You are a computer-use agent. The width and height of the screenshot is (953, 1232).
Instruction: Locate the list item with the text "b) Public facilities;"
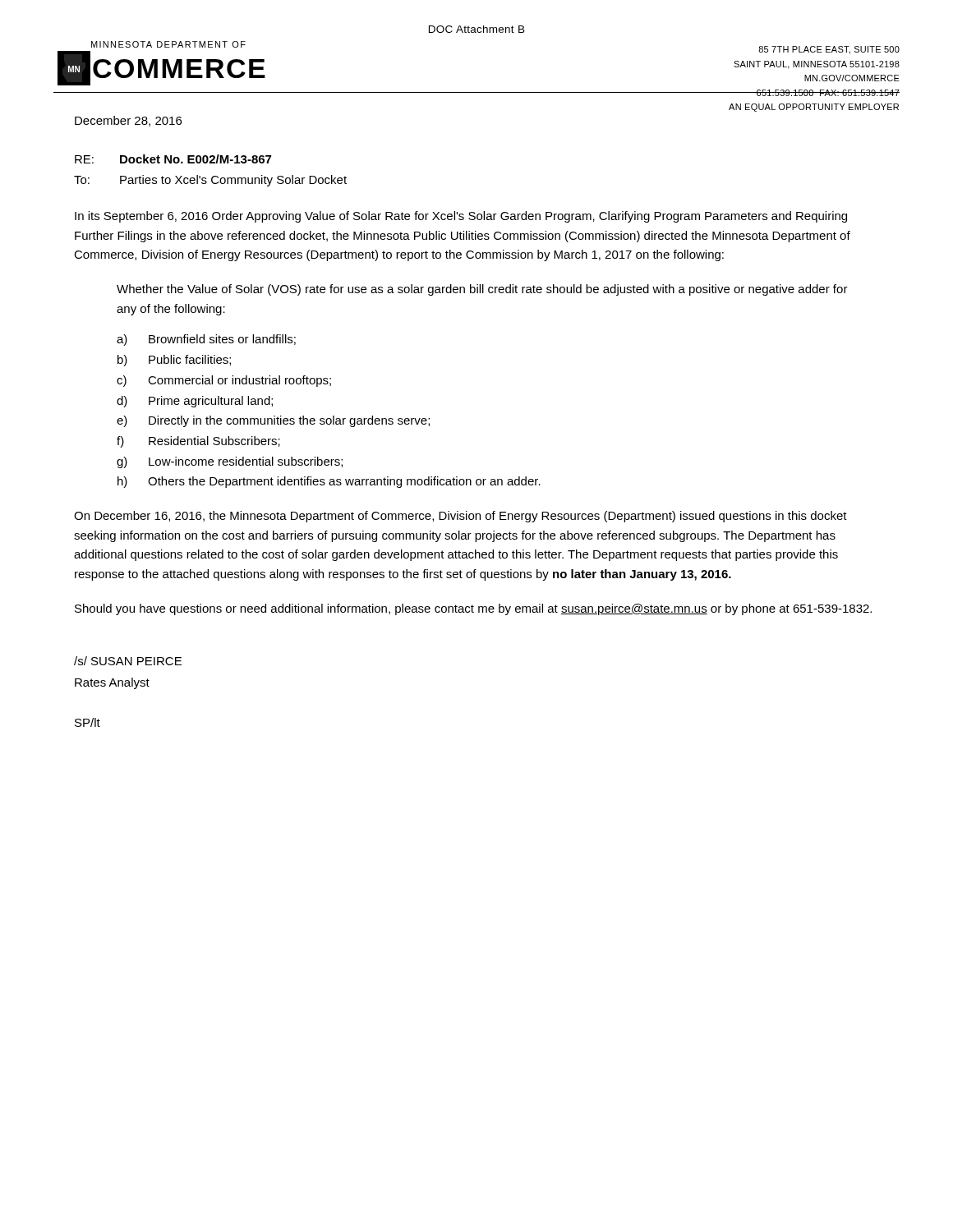[x=174, y=360]
